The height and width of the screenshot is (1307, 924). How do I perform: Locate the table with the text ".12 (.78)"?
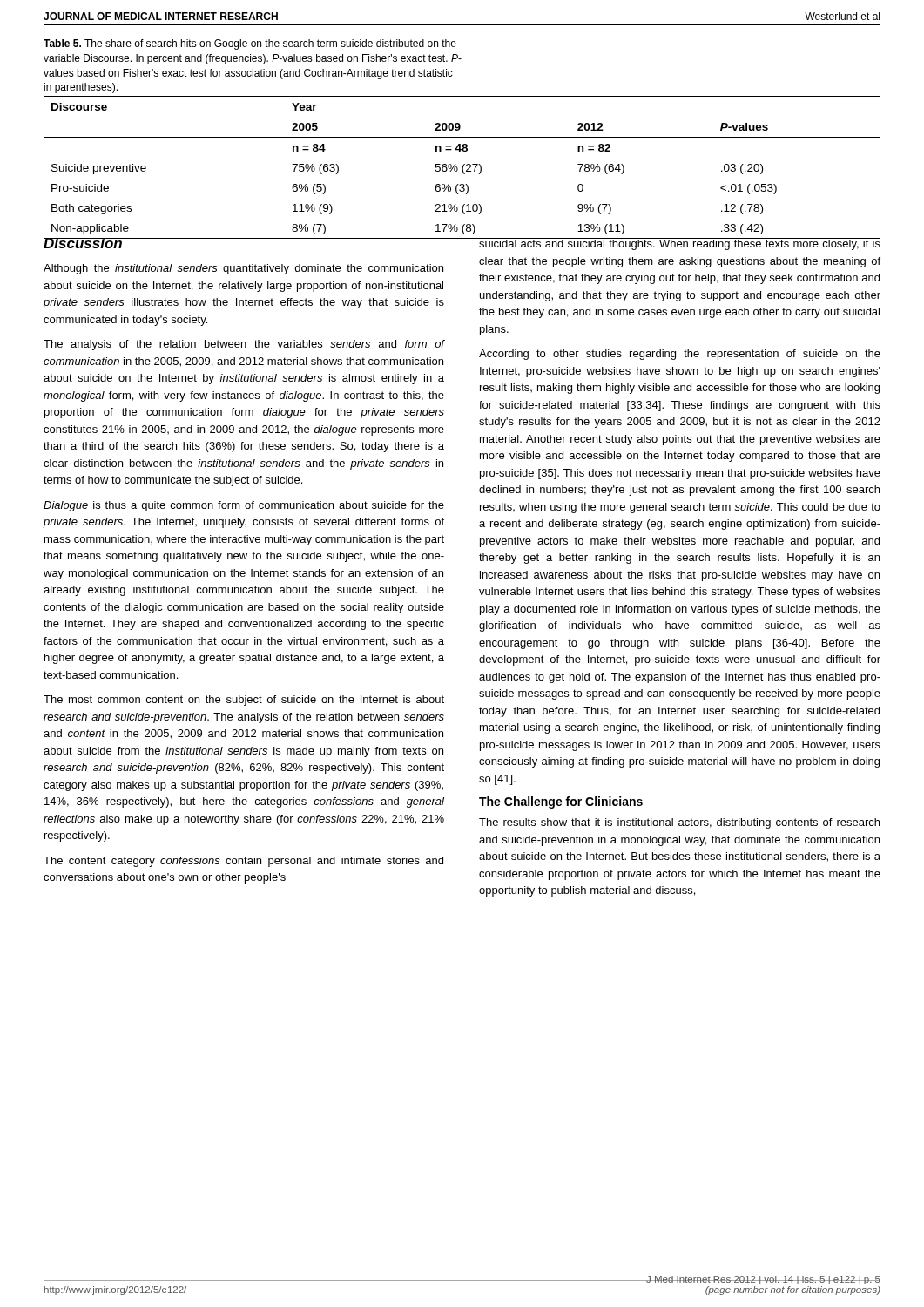(462, 167)
